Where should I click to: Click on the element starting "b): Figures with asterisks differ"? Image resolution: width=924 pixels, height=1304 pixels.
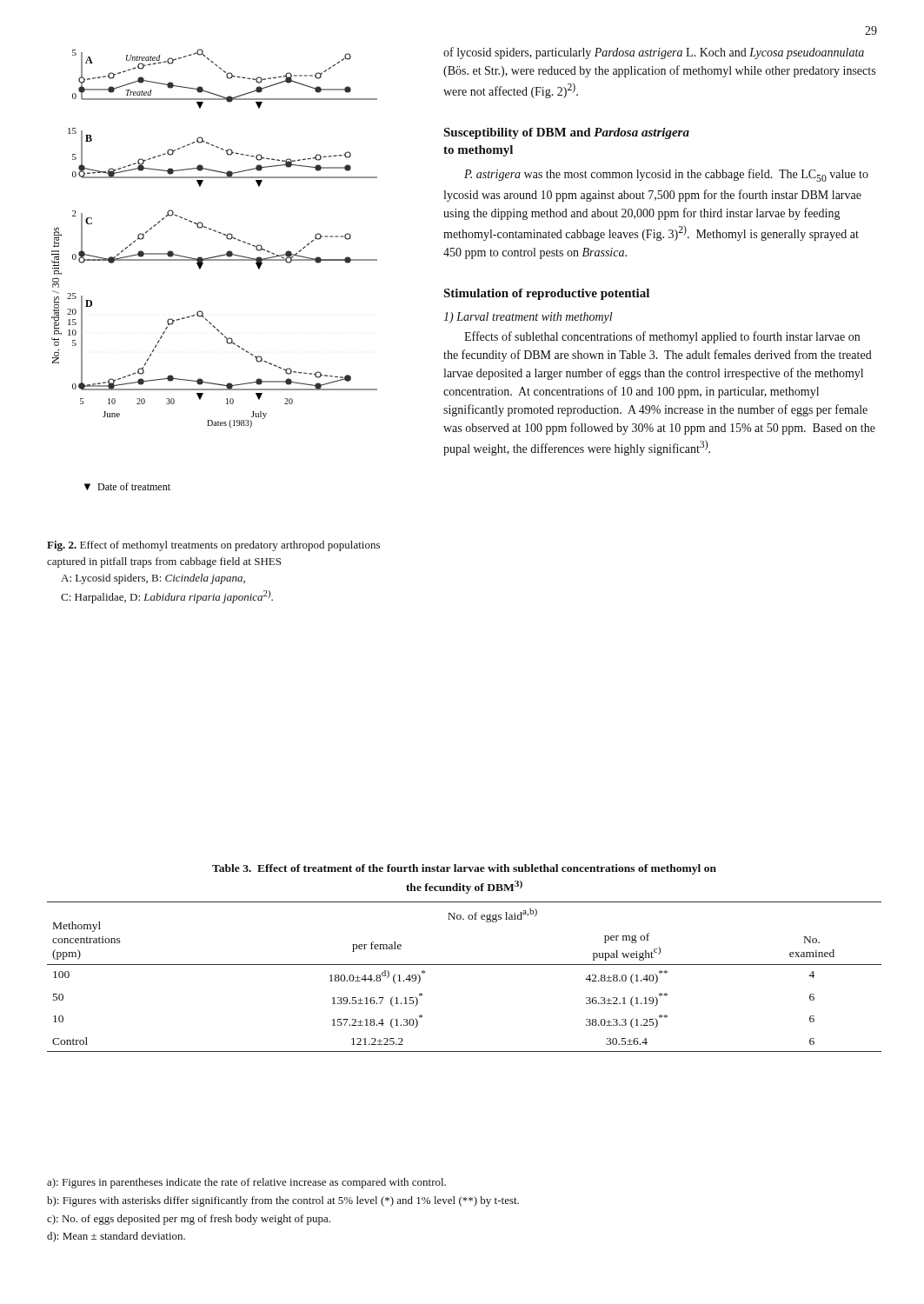click(283, 1200)
